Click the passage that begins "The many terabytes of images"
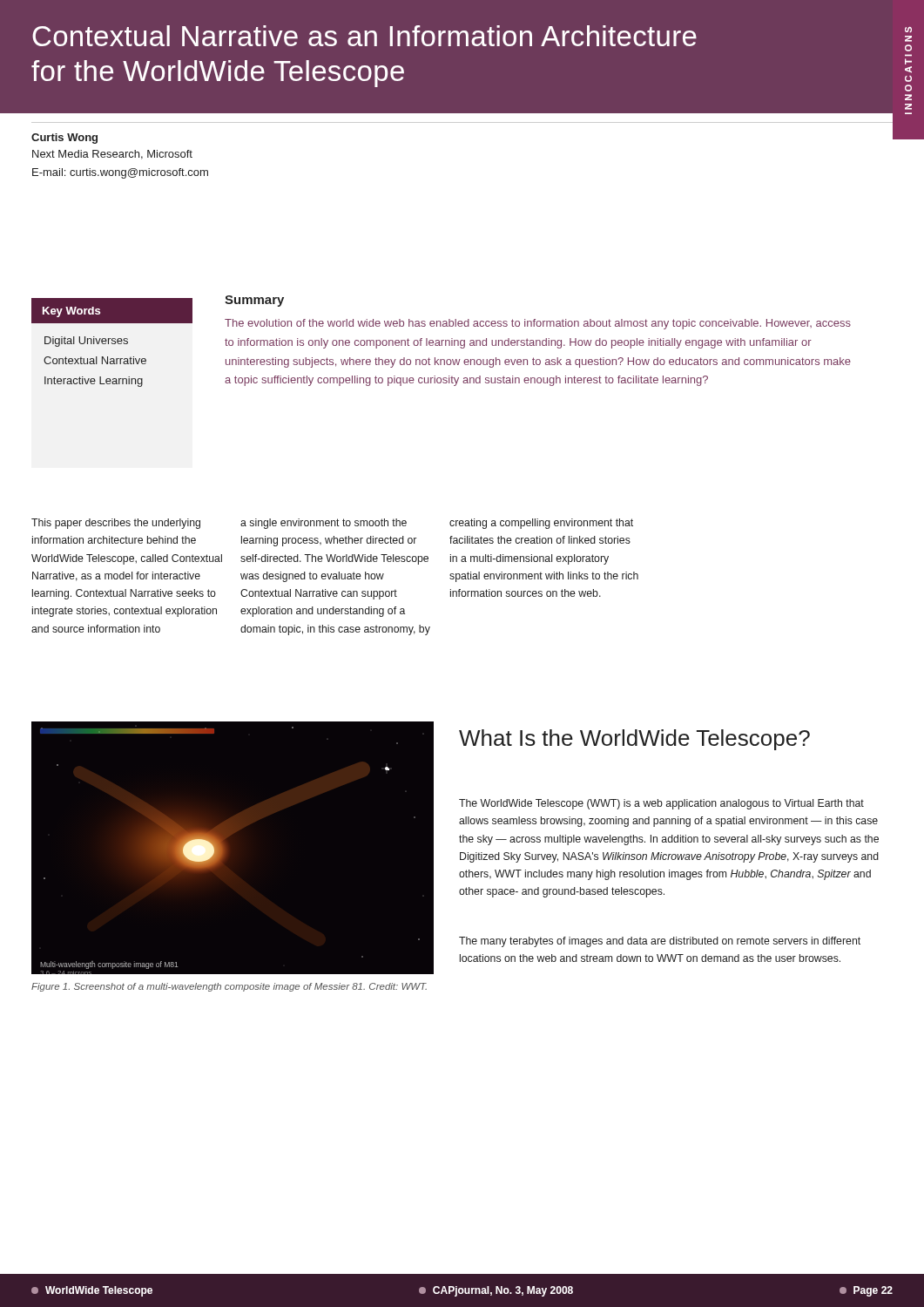This screenshot has height=1307, width=924. pos(660,950)
